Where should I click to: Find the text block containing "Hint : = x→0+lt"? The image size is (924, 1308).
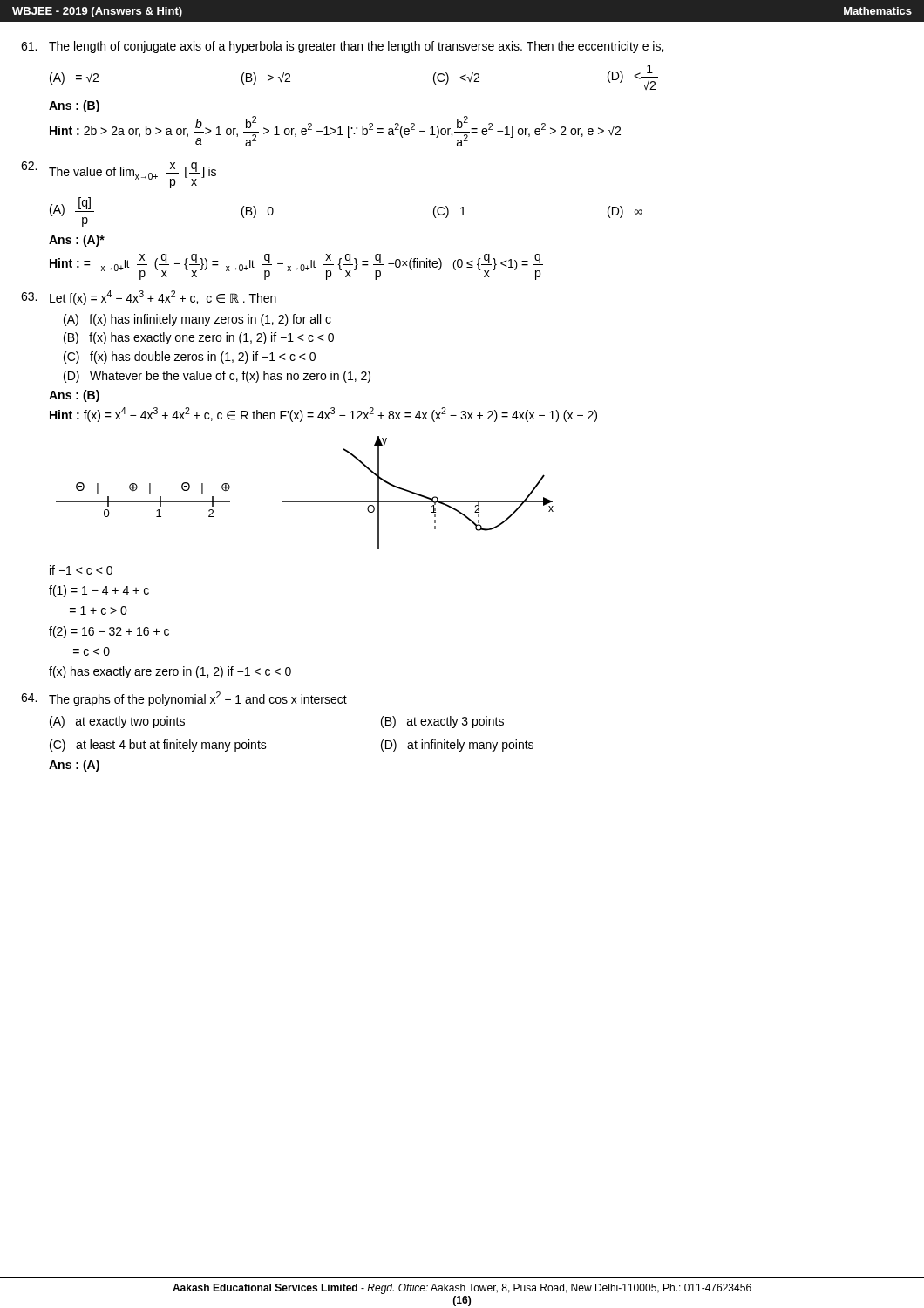coord(296,265)
